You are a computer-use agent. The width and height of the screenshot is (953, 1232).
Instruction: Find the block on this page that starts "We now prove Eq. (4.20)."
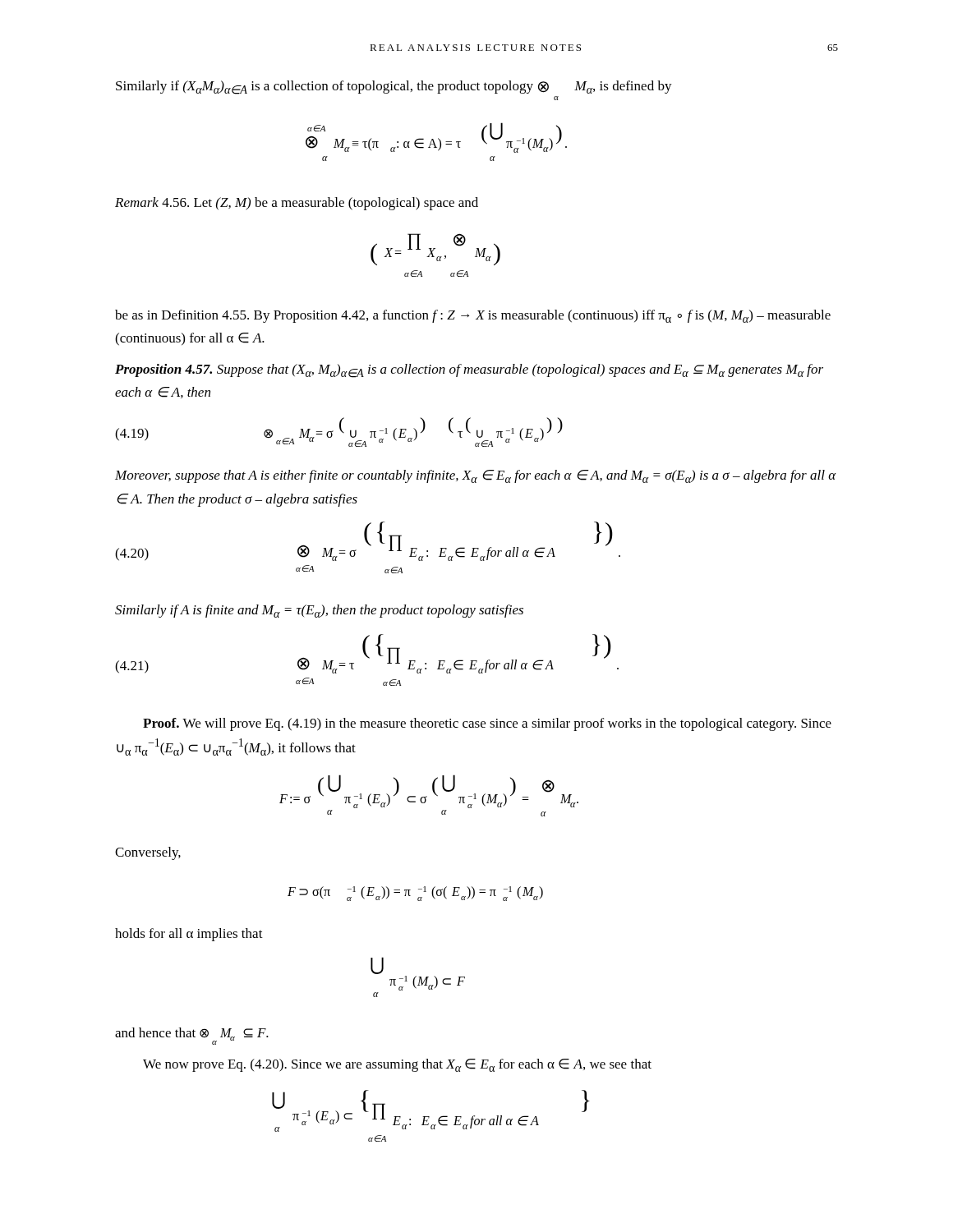click(x=397, y=1066)
